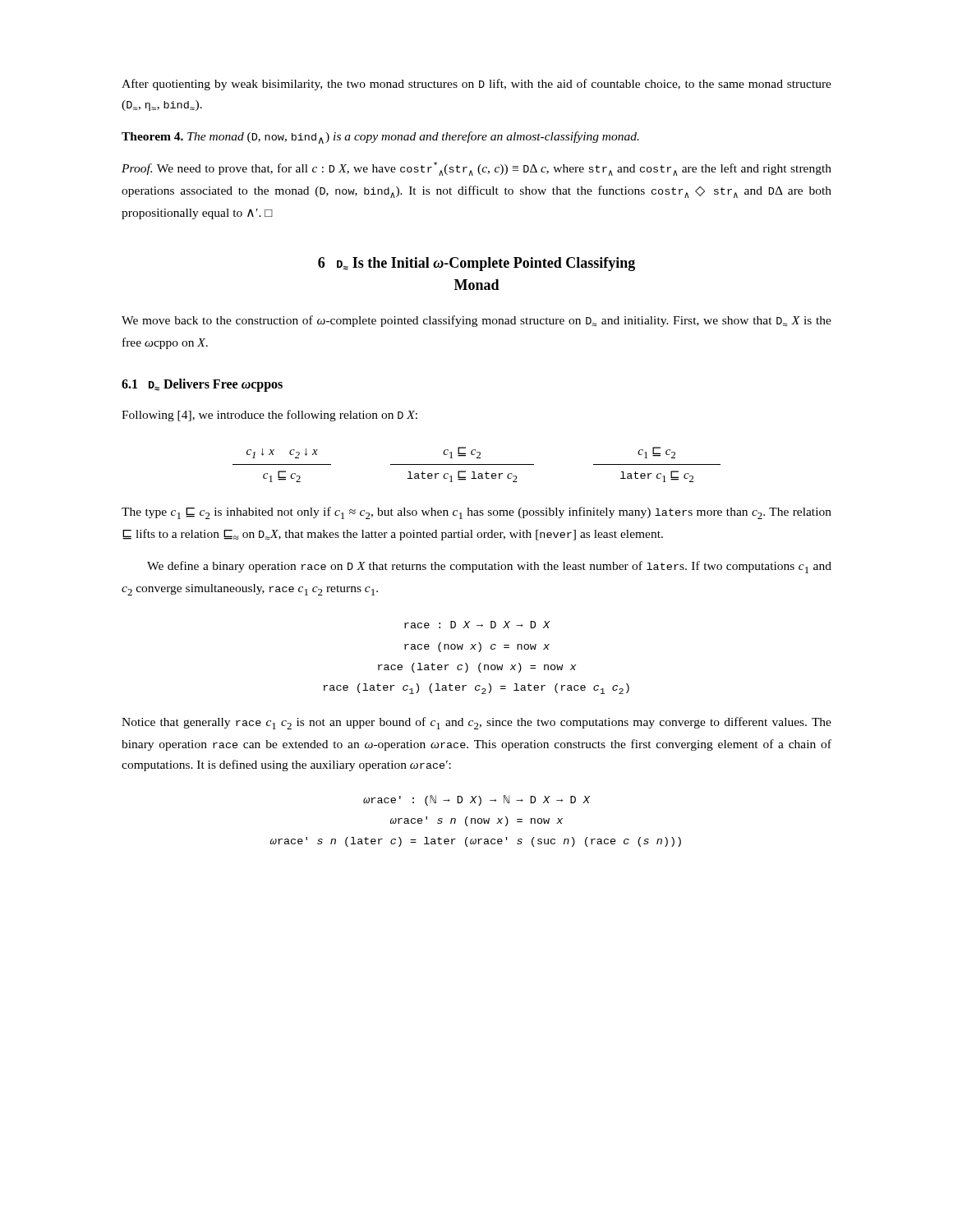Click the passage that begins "We move back to the construction of ω-complete"
This screenshot has width=953, height=1232.
click(x=476, y=331)
